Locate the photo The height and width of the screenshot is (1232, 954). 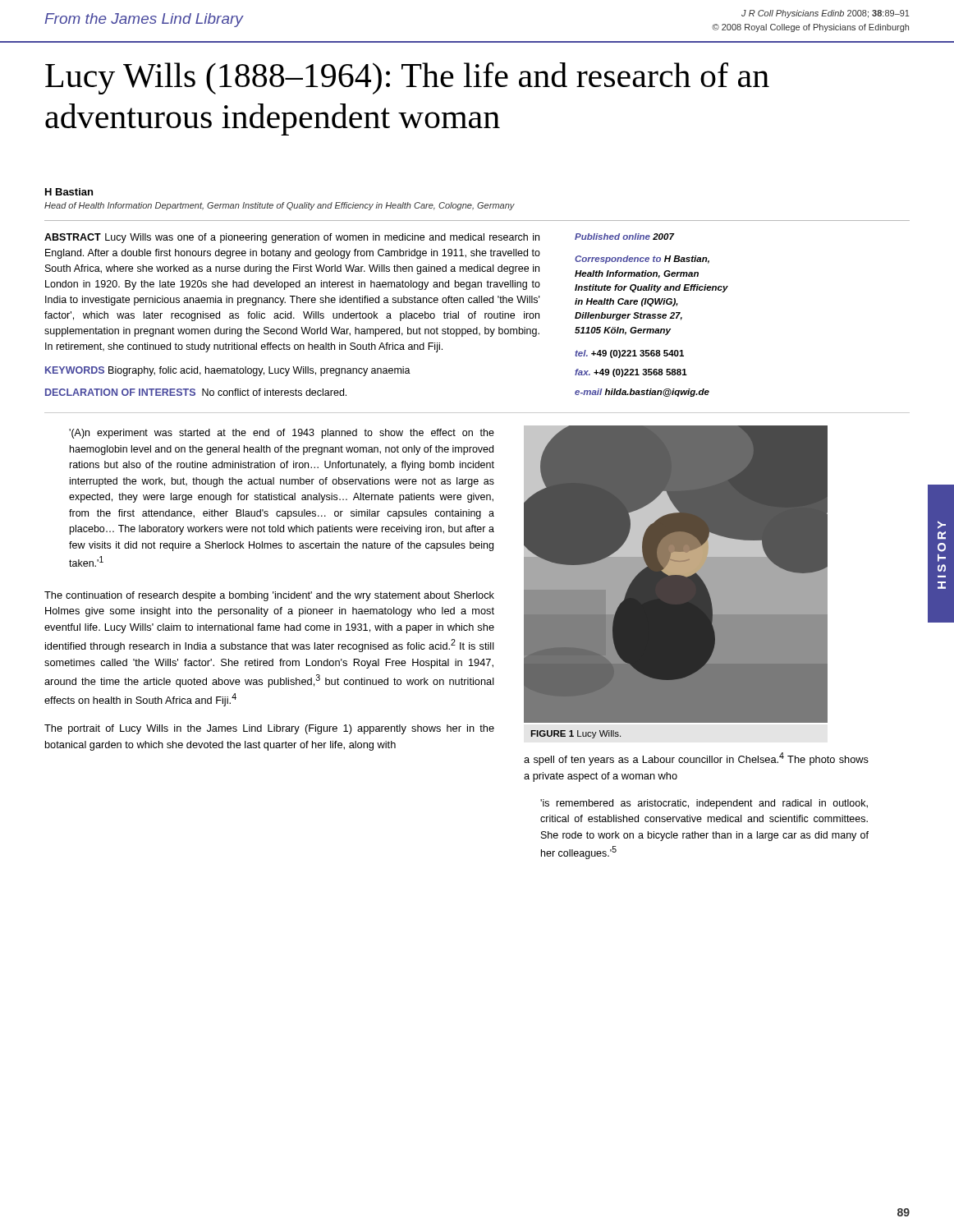point(684,575)
